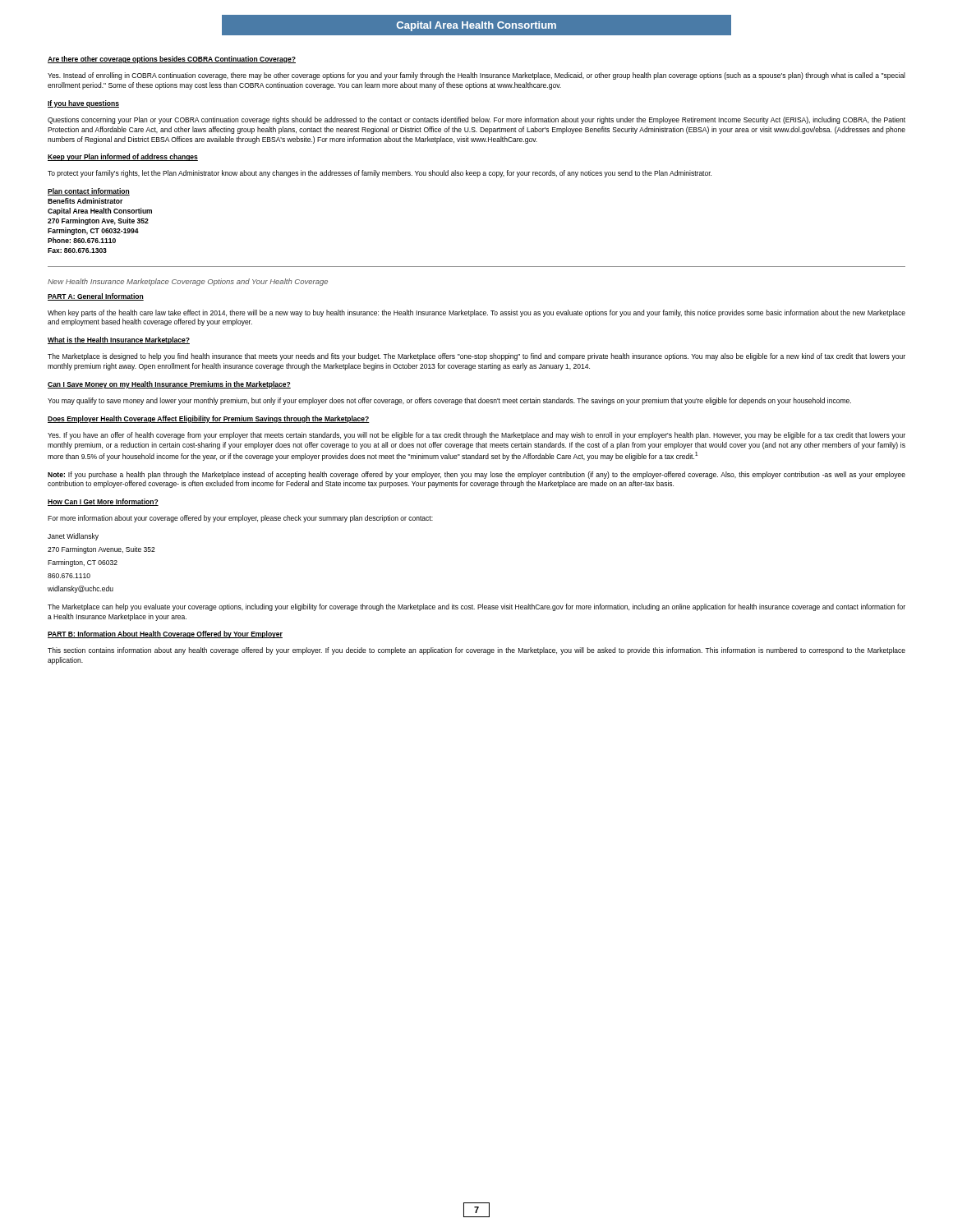The height and width of the screenshot is (1232, 953).
Task: Point to the passage starting "PART B: Information About Health Coverage Offered"
Action: tap(165, 634)
